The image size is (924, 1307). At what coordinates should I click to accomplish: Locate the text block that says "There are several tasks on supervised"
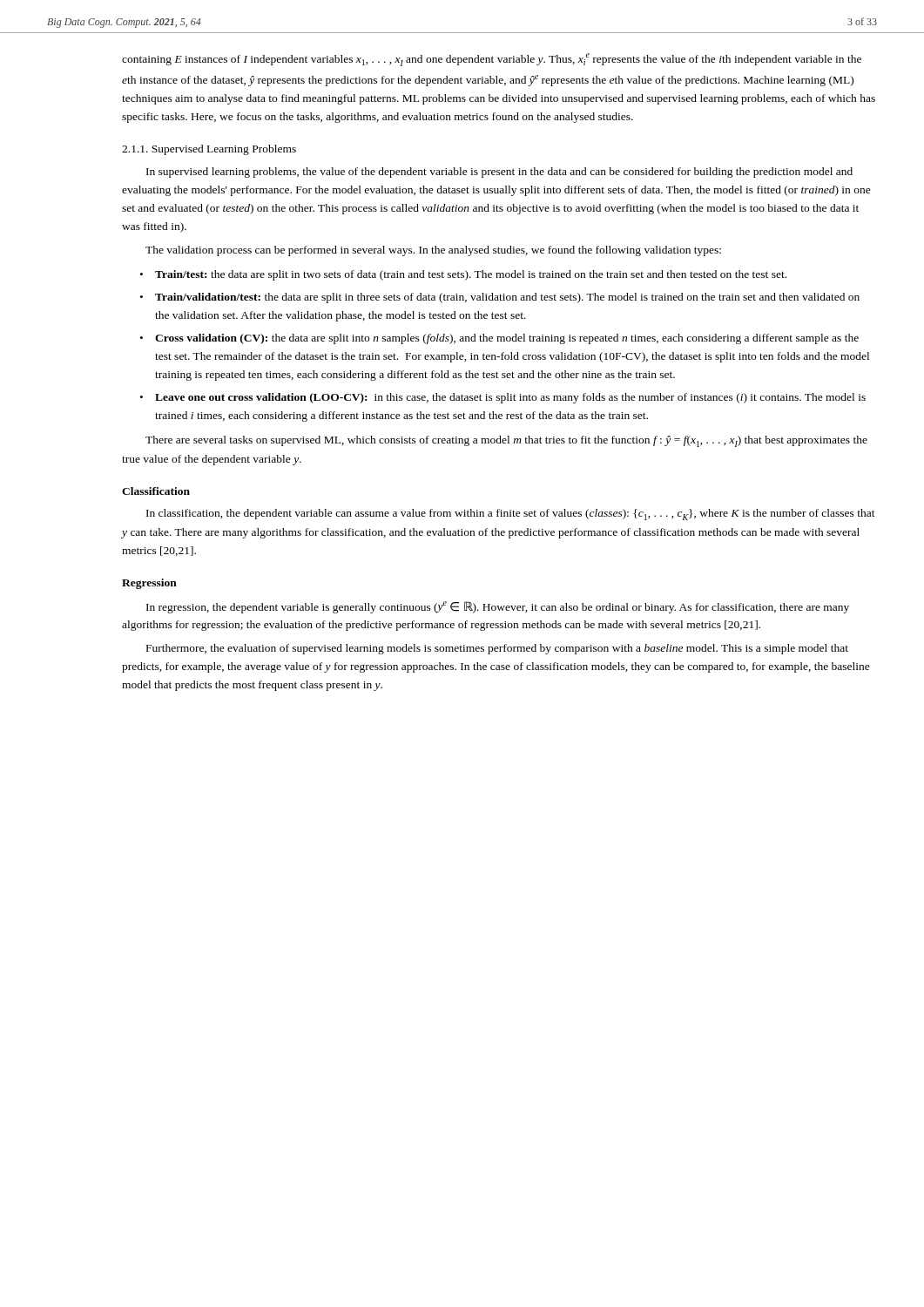(499, 450)
